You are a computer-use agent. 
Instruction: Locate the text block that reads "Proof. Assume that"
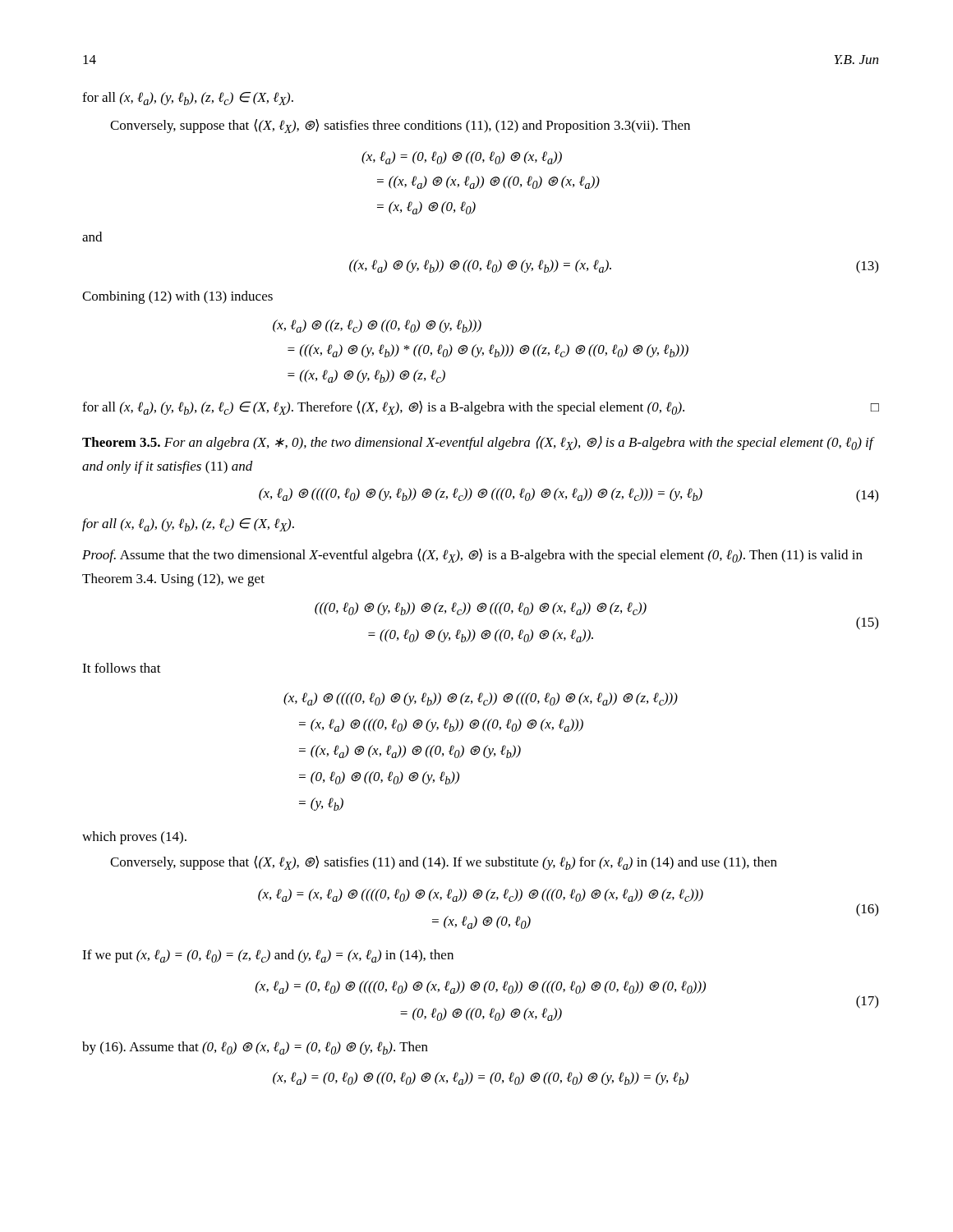pyautogui.click(x=472, y=567)
